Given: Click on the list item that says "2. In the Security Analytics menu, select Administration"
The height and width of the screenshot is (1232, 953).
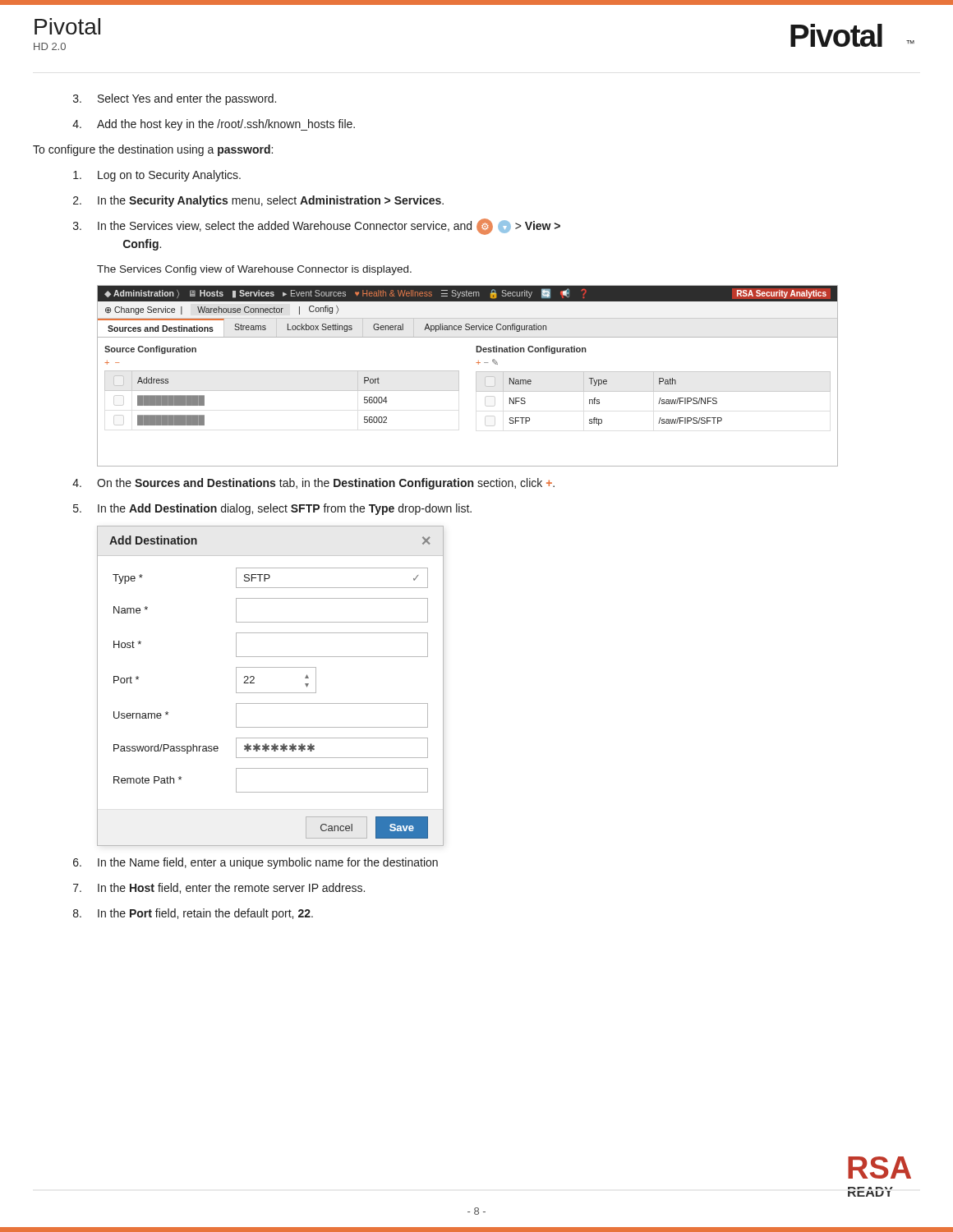Looking at the screenshot, I should coord(258,201).
